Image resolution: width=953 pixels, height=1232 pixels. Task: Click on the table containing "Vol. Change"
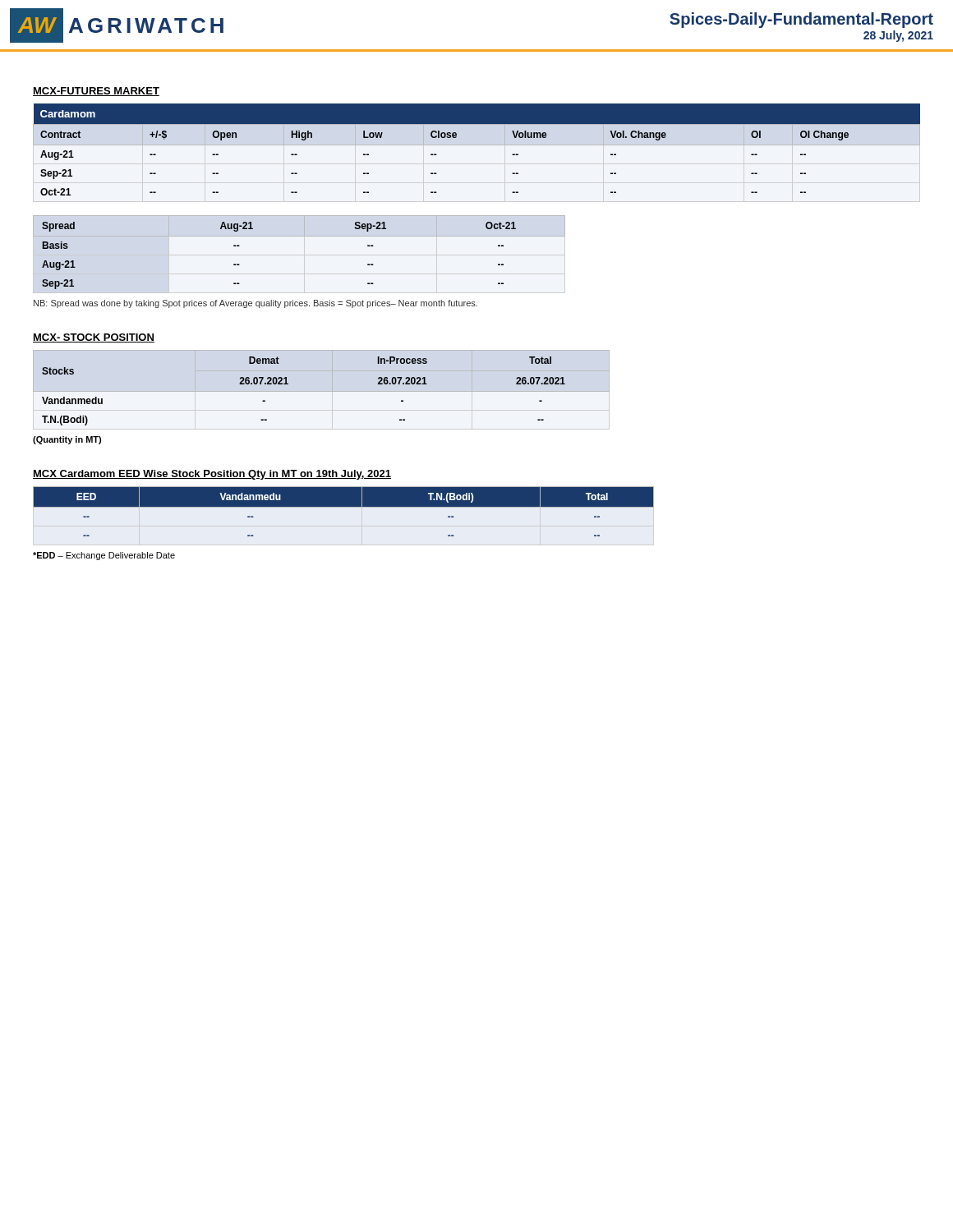pos(476,153)
